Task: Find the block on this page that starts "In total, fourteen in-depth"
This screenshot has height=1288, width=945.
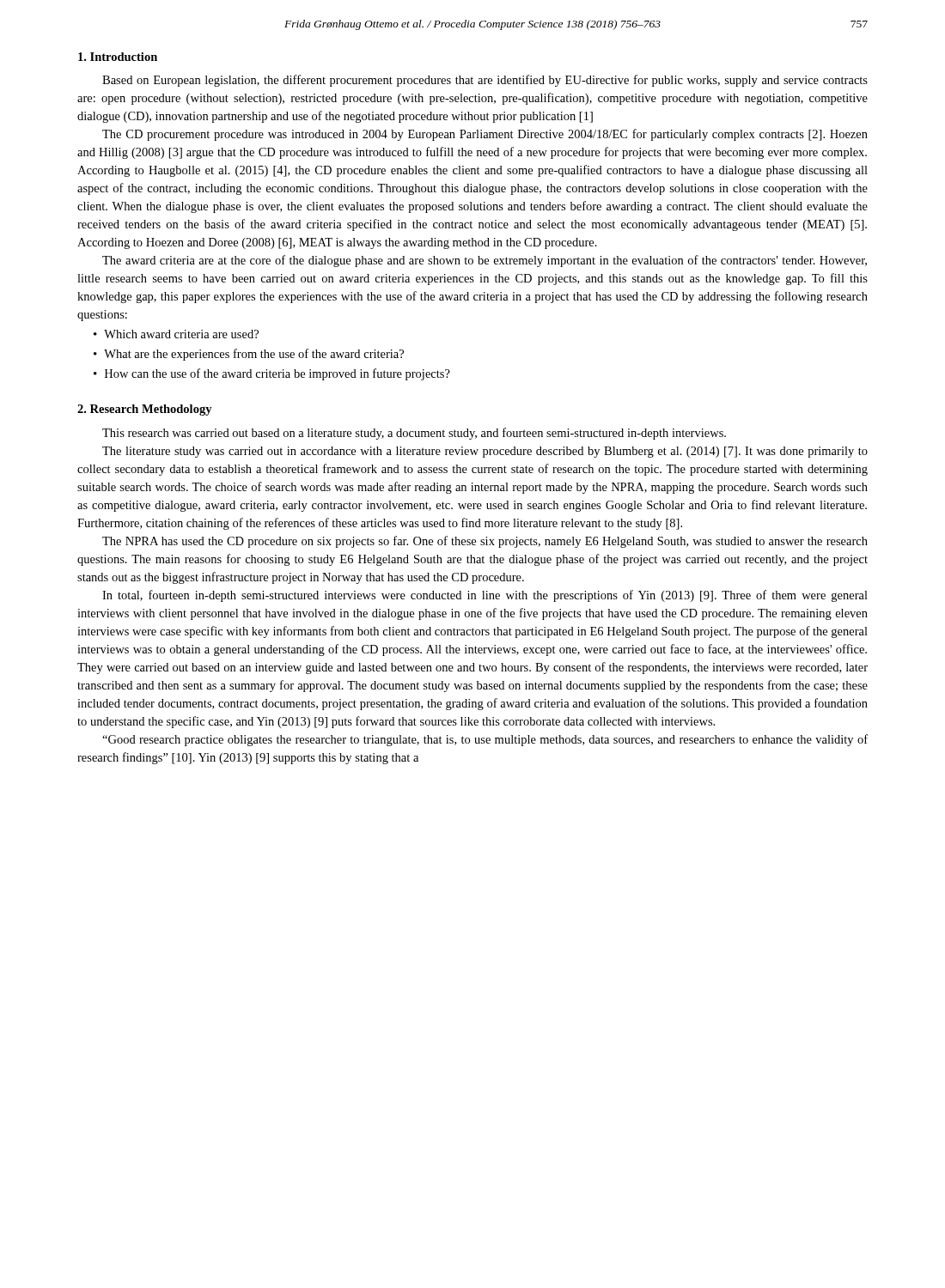Action: click(472, 658)
